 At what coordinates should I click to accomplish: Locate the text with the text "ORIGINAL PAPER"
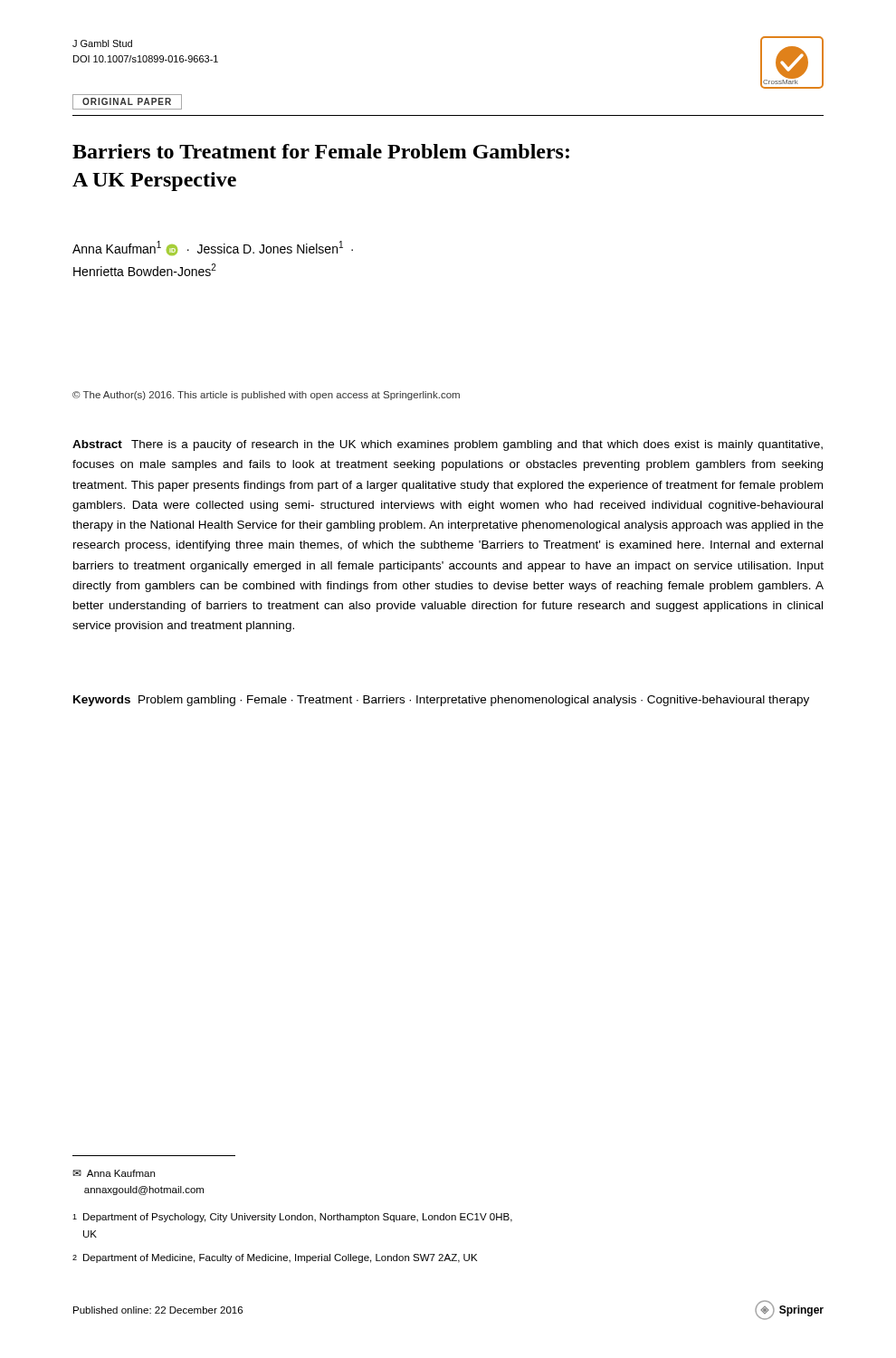(x=448, y=105)
